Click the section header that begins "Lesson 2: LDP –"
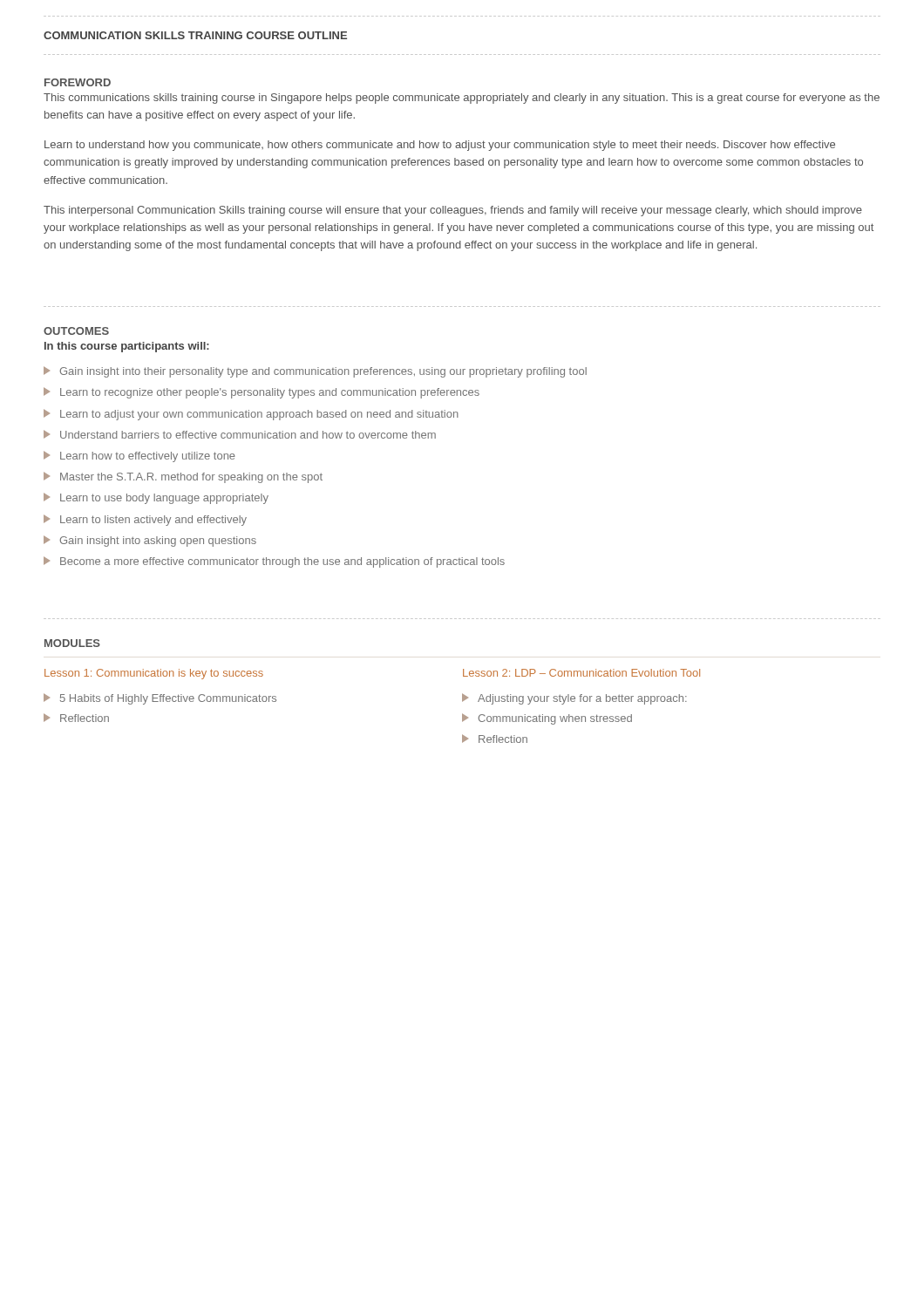Screen dimensions: 1308x924 click(581, 673)
